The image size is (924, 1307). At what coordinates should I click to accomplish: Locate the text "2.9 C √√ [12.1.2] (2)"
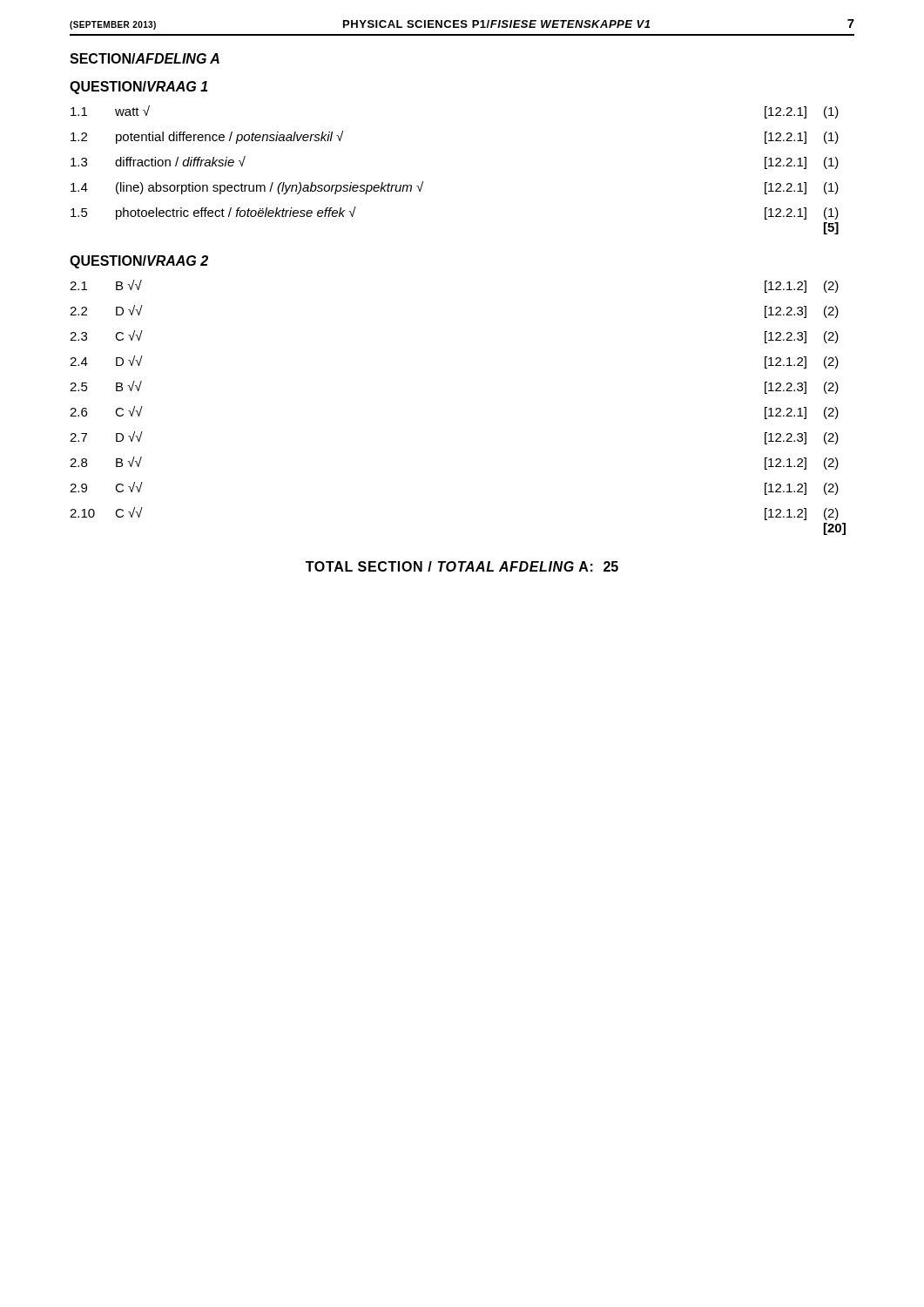[135, 487]
